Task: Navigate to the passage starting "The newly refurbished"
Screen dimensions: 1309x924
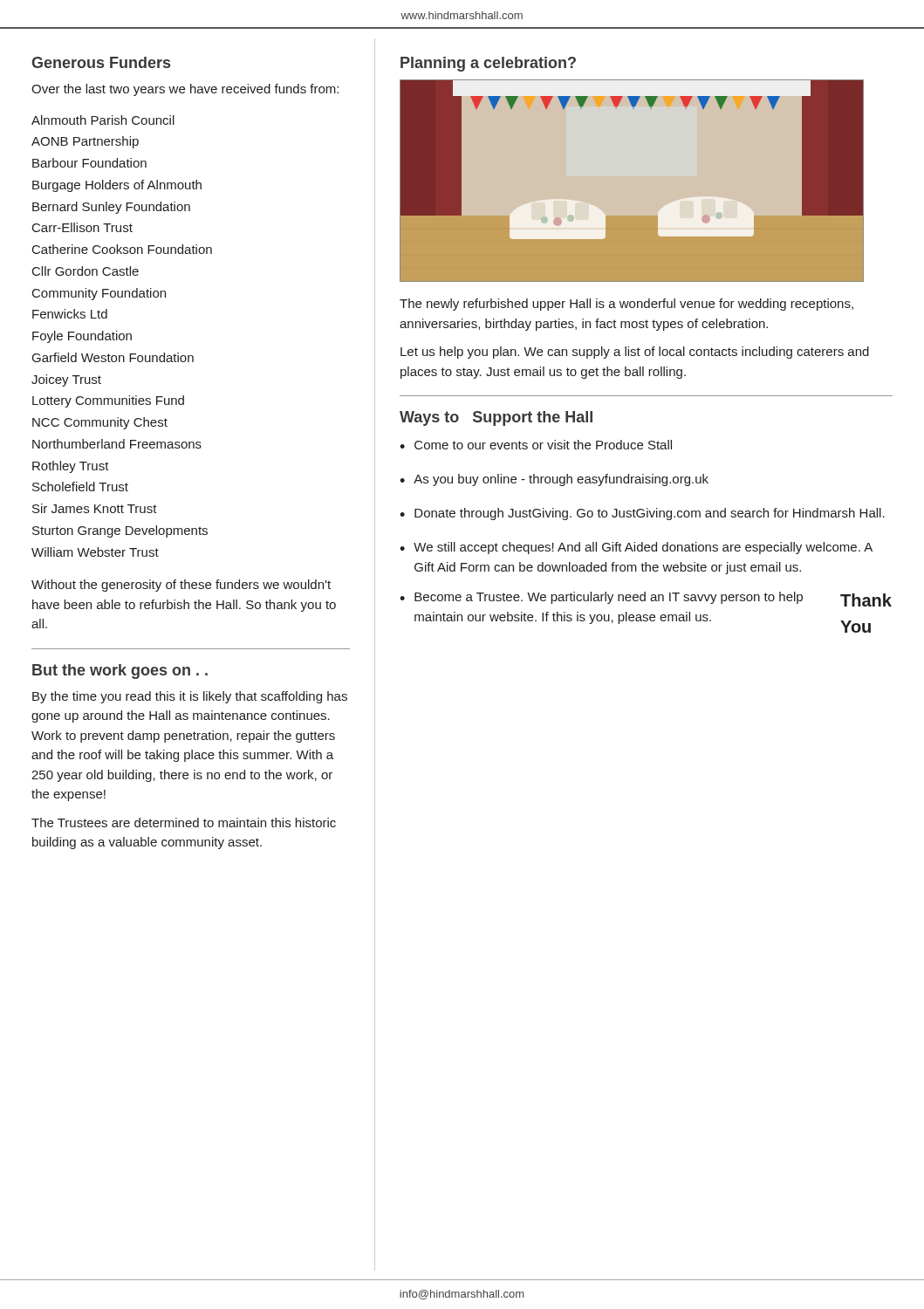Action: click(627, 313)
